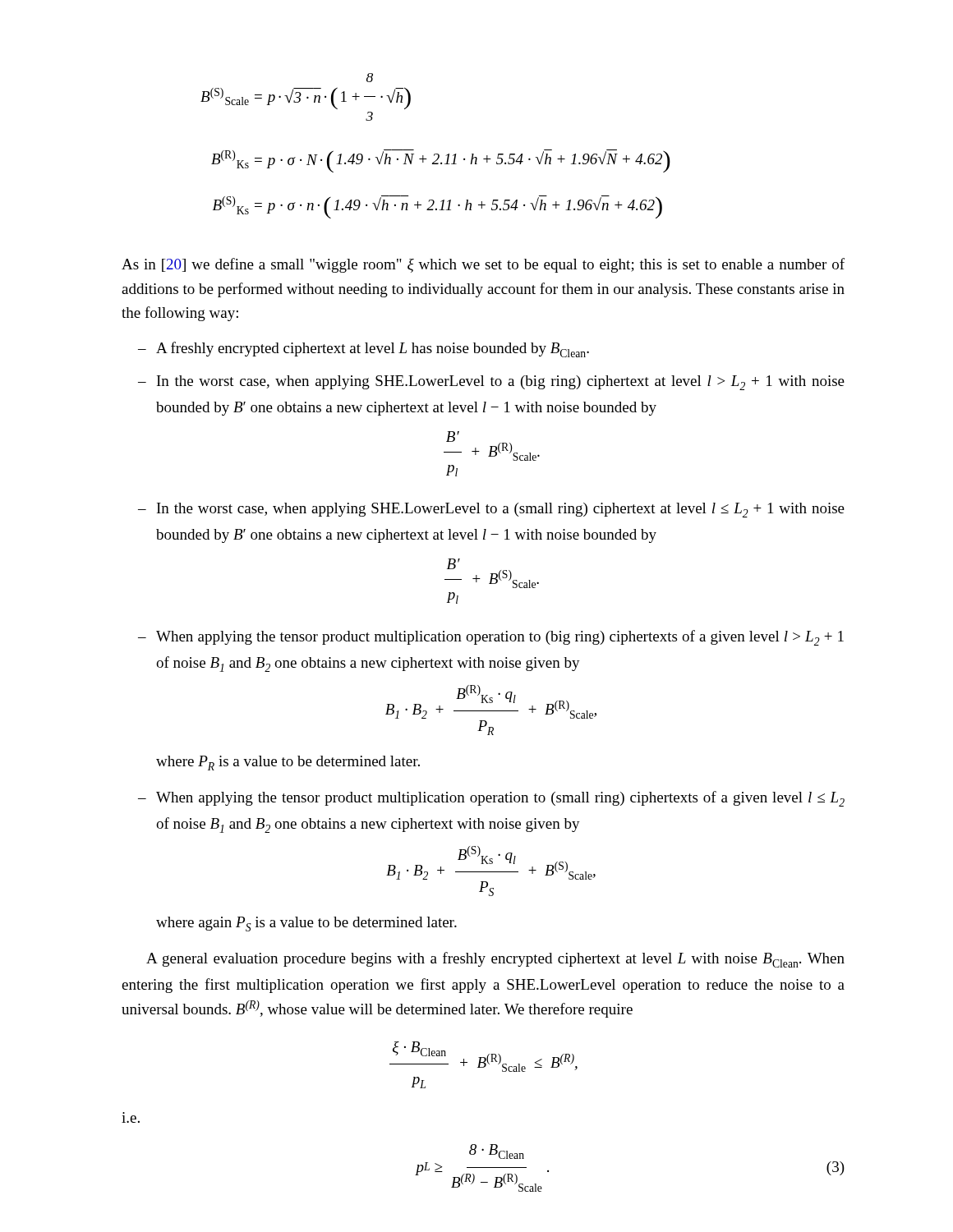Point to the passage starting "As in [20] we define a"
The image size is (953, 1232).
tap(483, 288)
